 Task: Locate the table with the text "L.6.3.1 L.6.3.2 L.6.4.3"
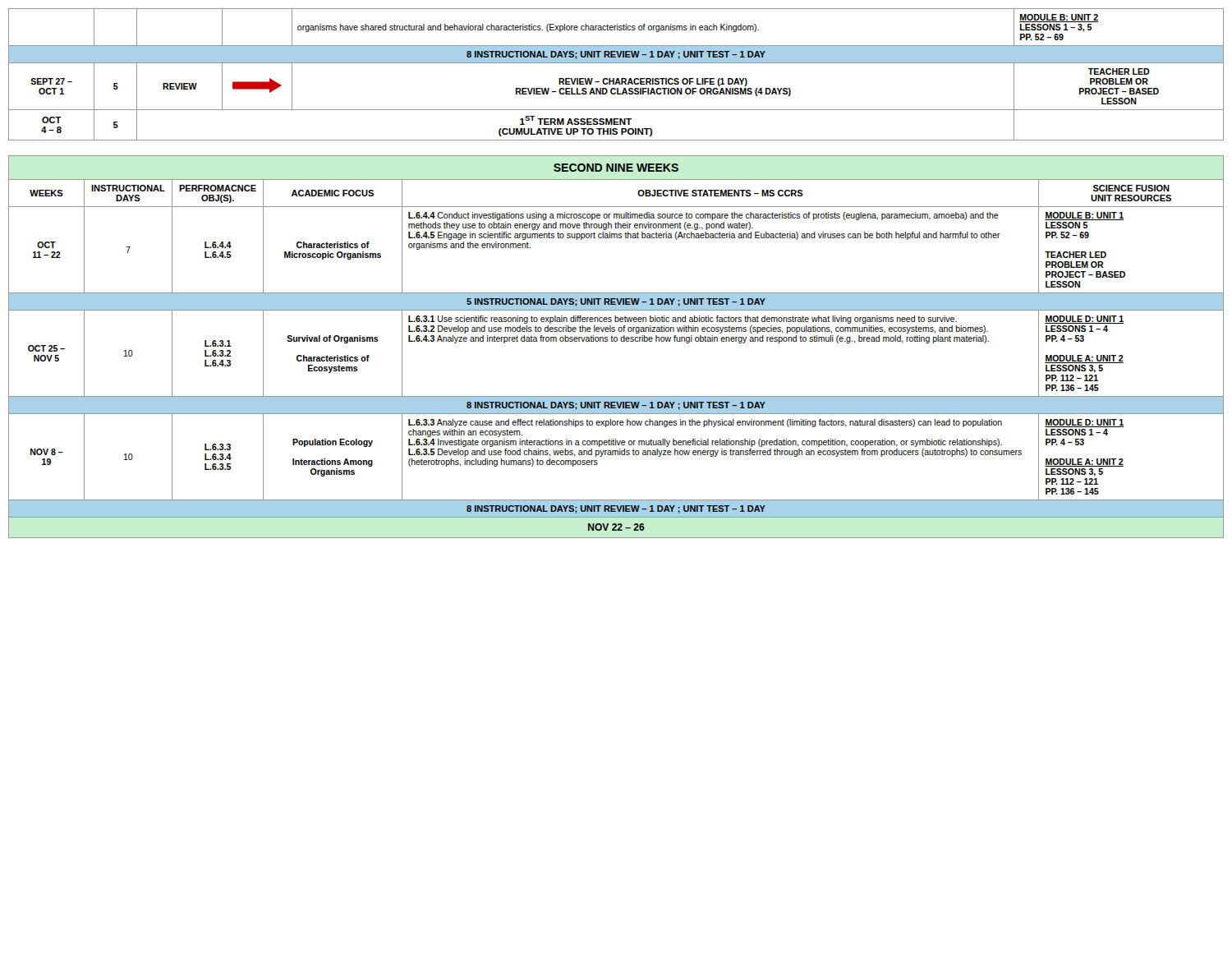pyautogui.click(x=616, y=358)
